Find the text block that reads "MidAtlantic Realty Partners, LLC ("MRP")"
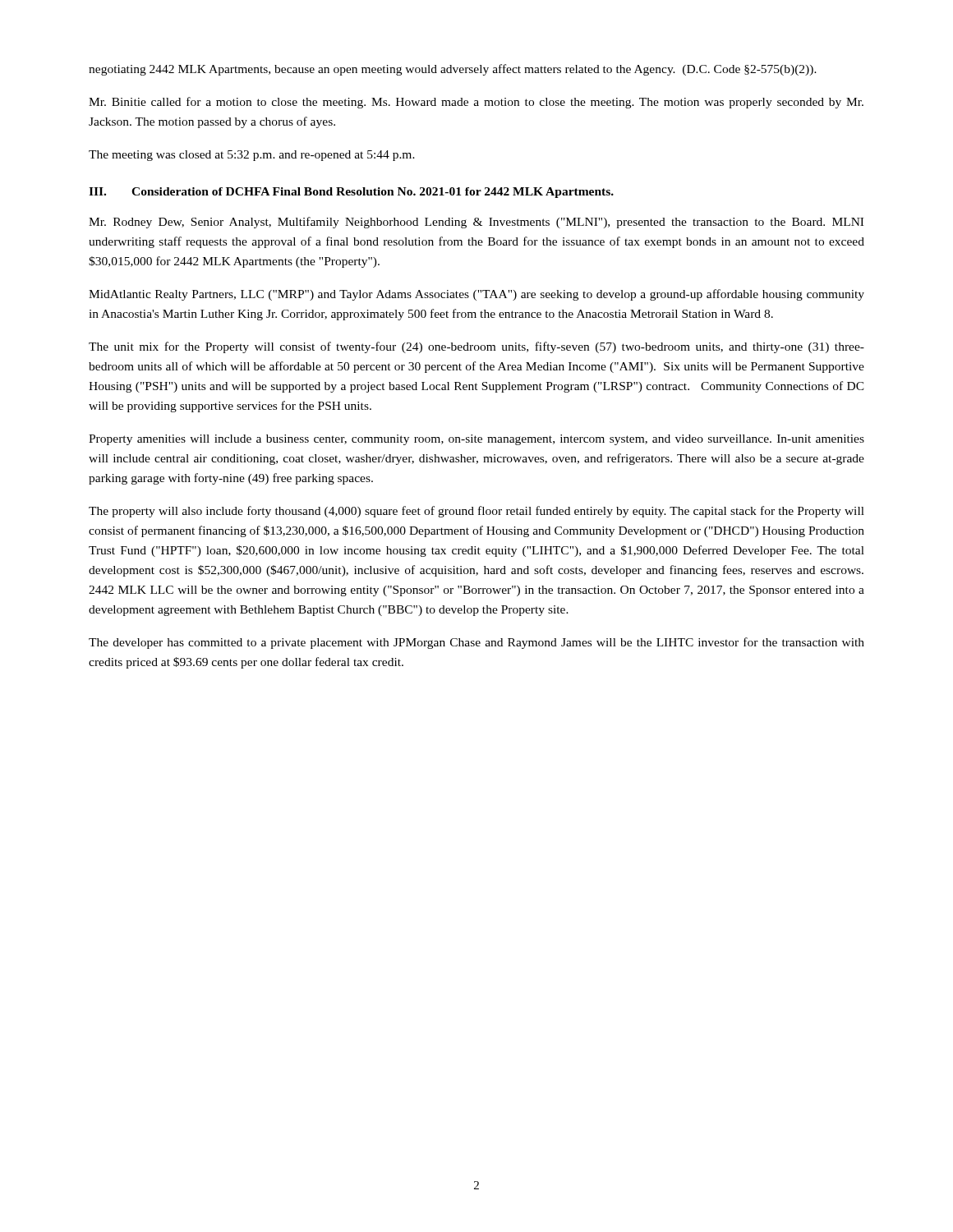Screen dimensions: 1232x953 tap(476, 304)
